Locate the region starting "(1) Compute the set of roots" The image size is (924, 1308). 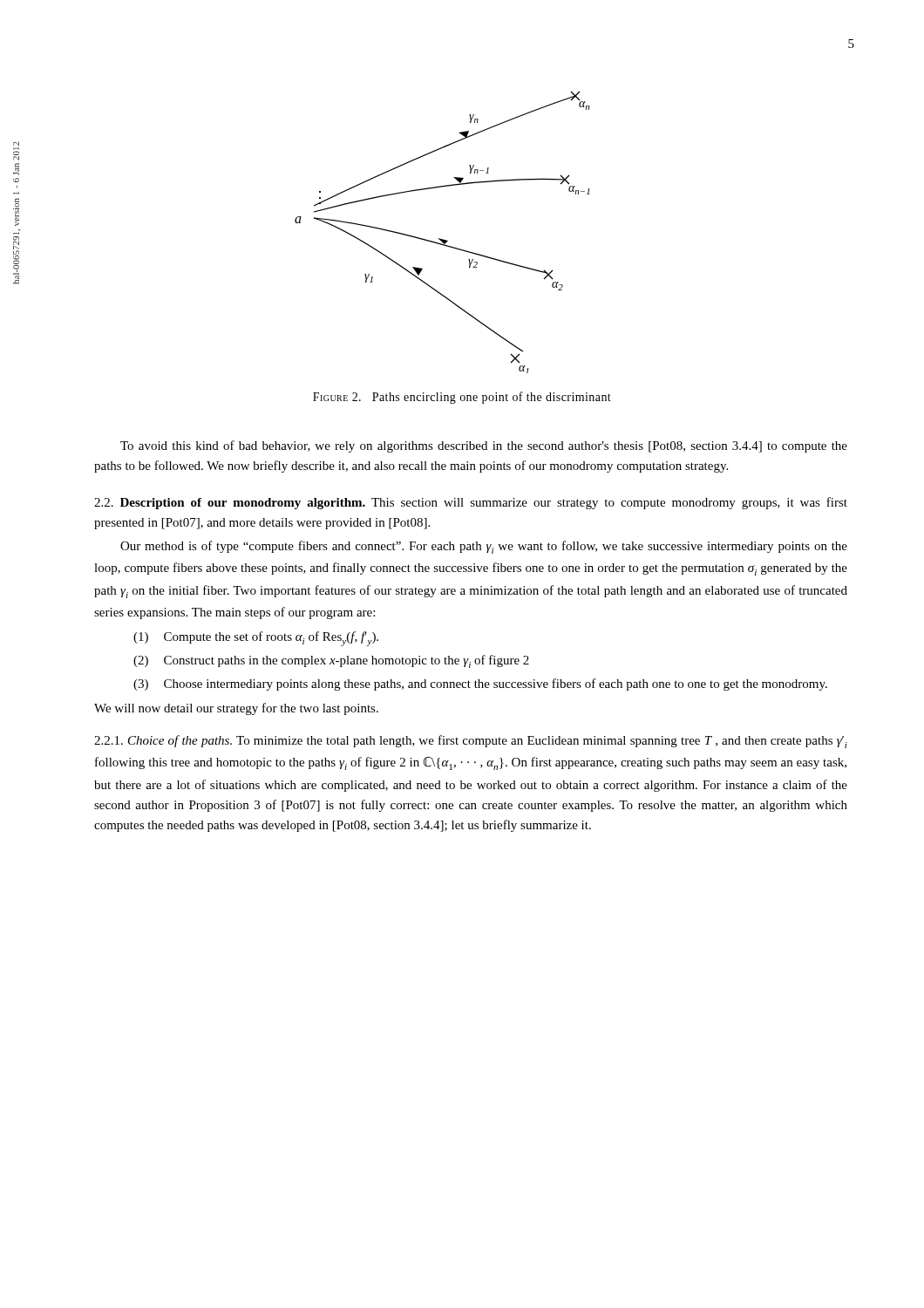tap(256, 638)
